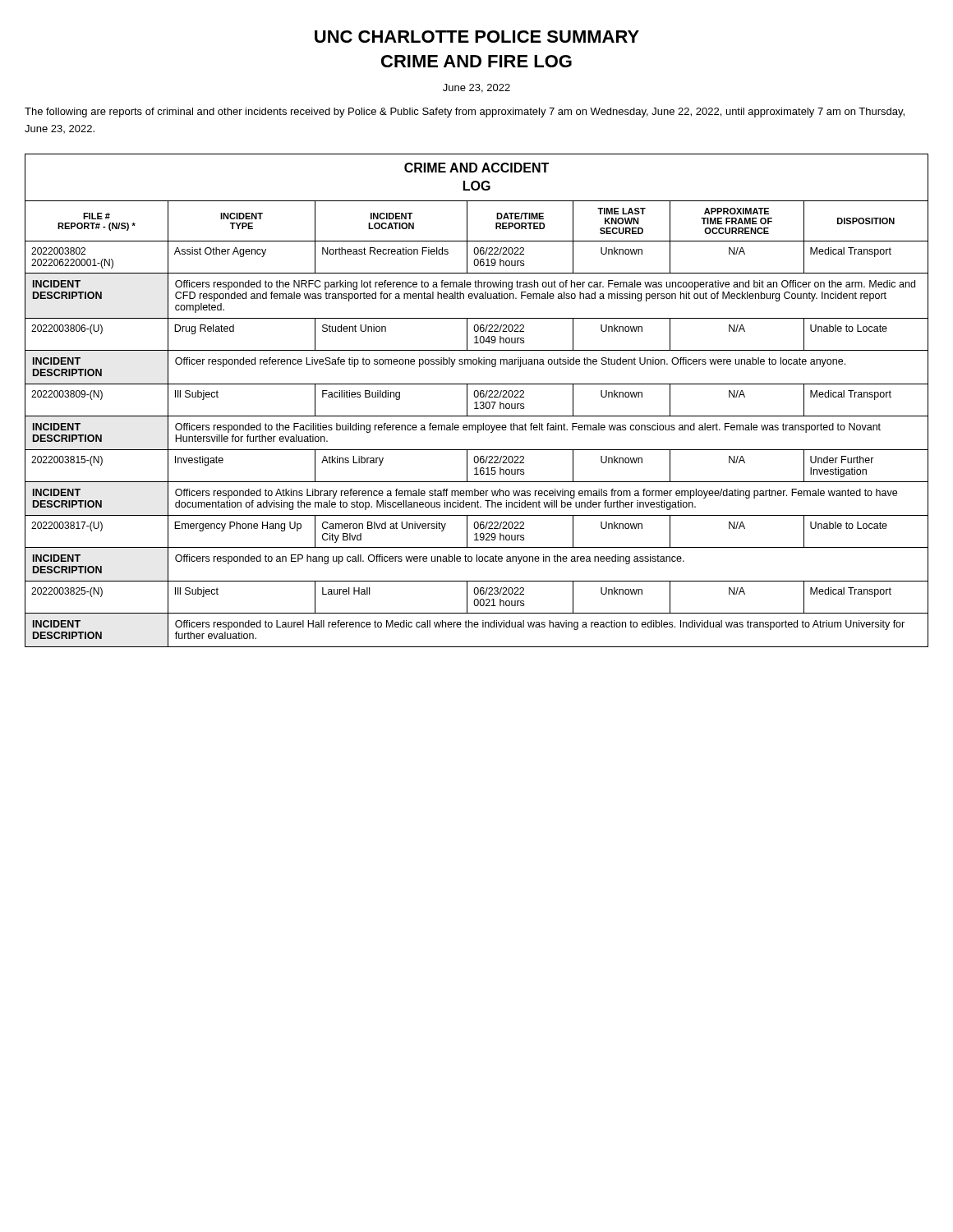Locate the text block that reads "The following are"

465,120
